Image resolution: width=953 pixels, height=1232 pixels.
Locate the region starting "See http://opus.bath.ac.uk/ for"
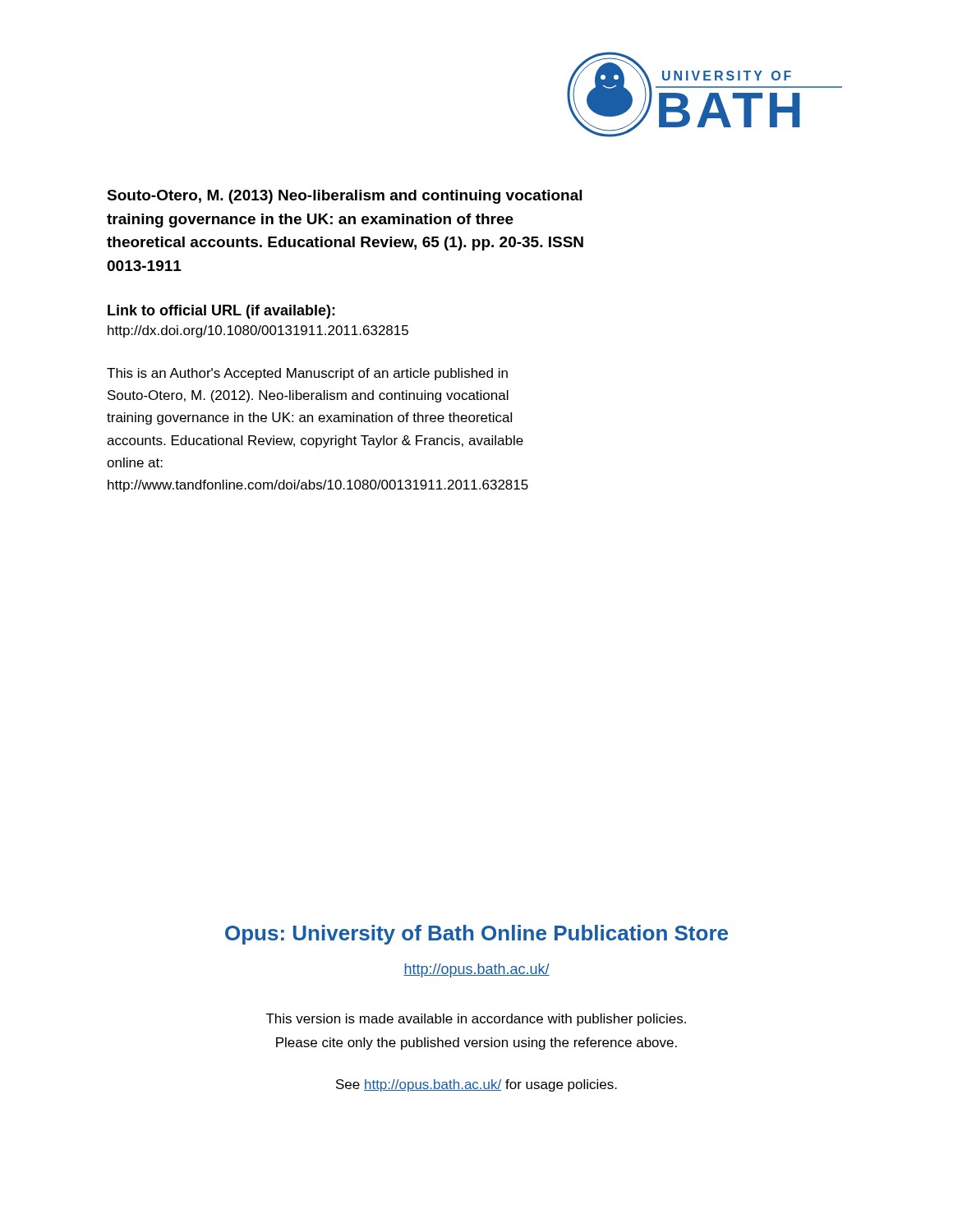click(476, 1085)
